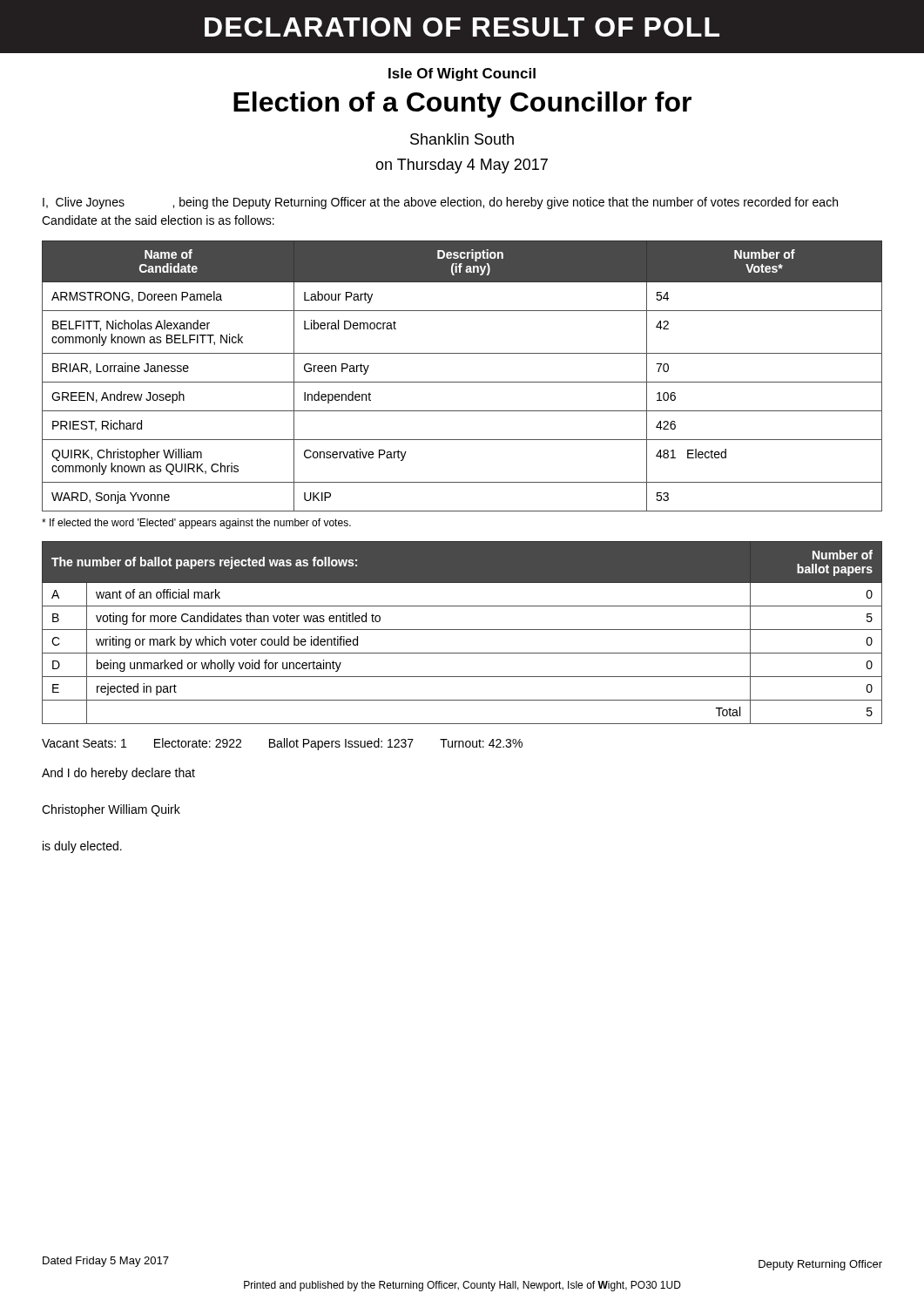924x1307 pixels.
Task: Find the table that mentions "GREEN, Andrew Joseph"
Action: [462, 376]
